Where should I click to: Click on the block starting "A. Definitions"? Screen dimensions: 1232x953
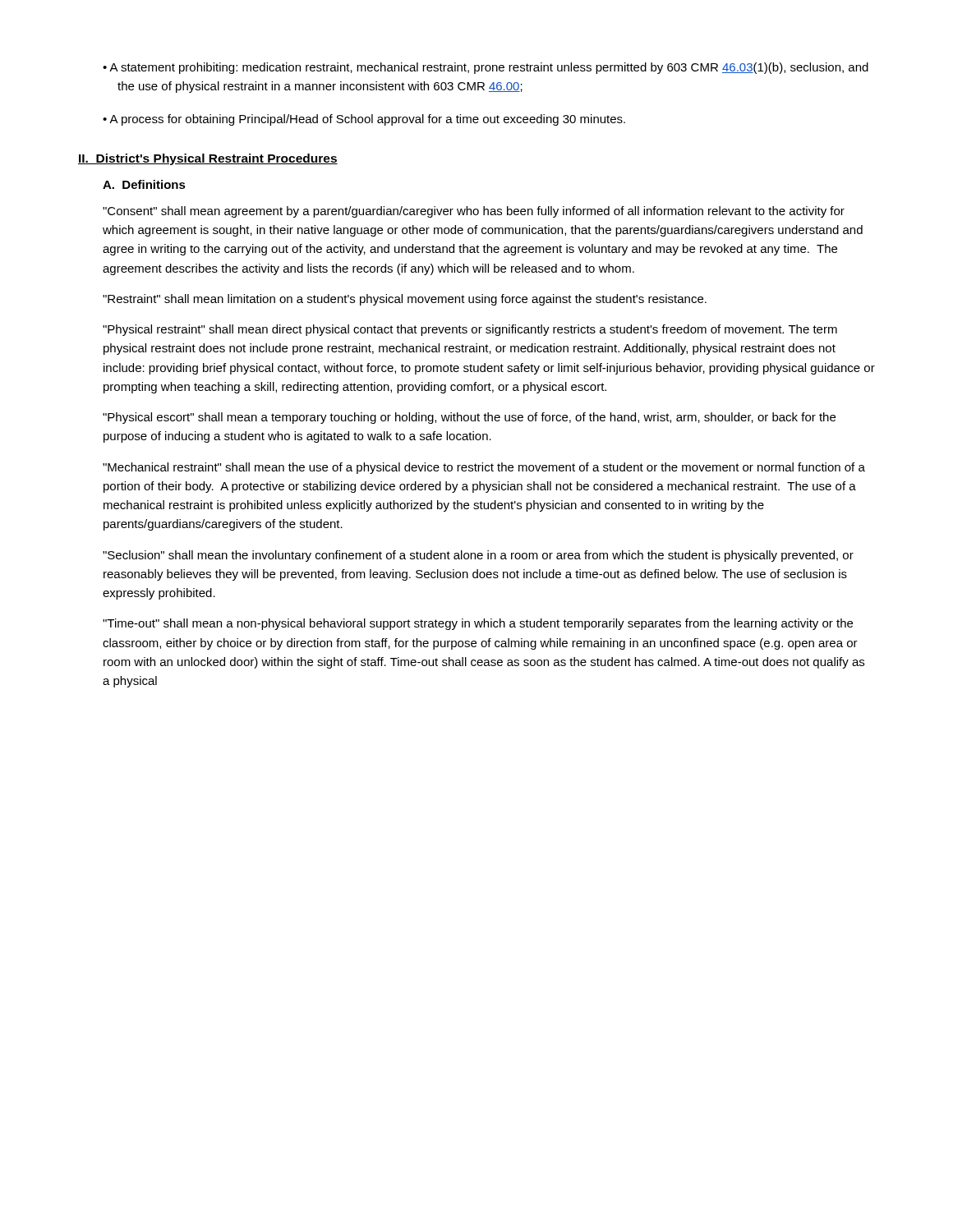tap(144, 184)
